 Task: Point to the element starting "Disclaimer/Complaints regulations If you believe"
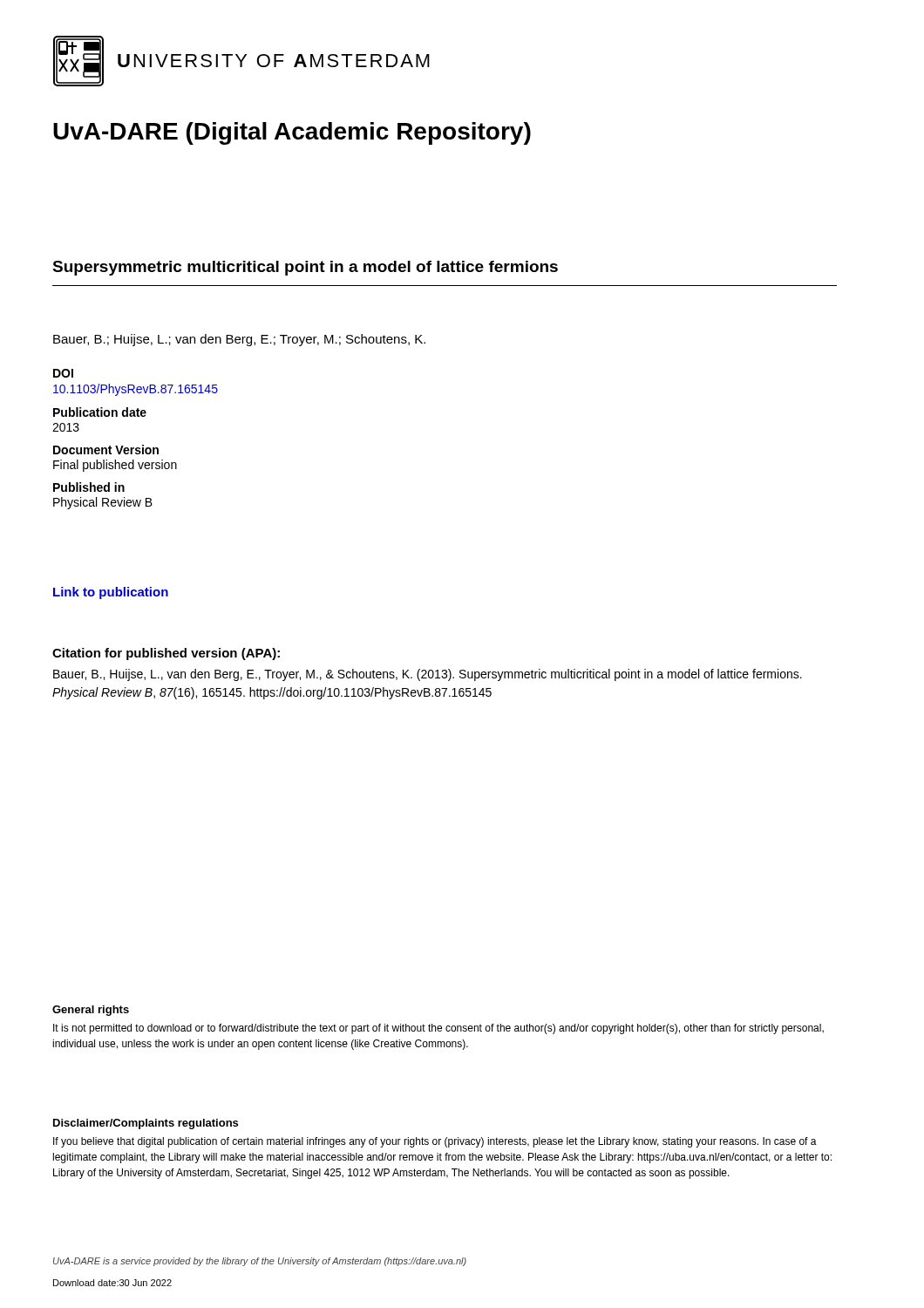[x=445, y=1148]
